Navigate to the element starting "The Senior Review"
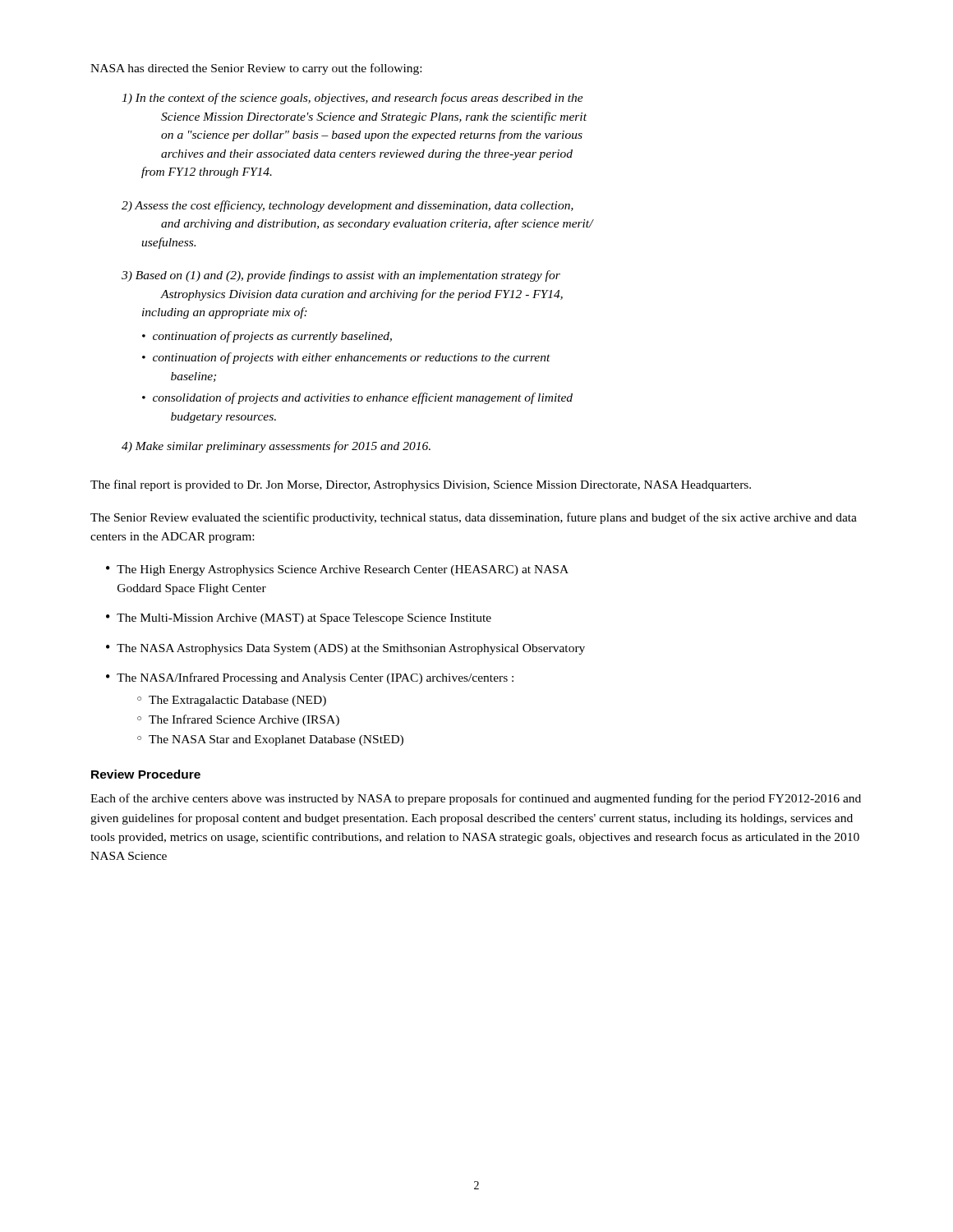This screenshot has height=1232, width=953. [476, 526]
